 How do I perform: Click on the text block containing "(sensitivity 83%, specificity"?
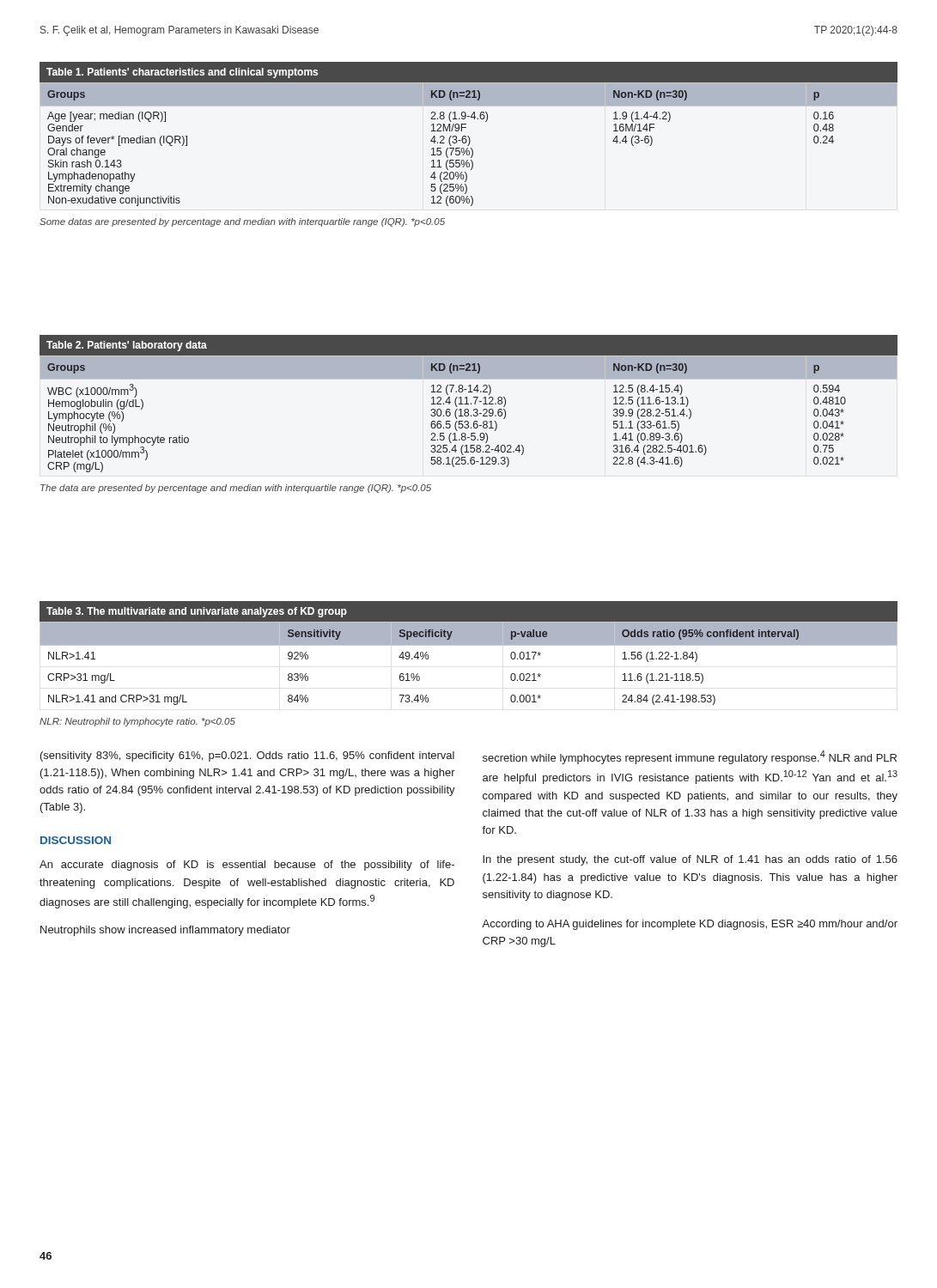247,781
